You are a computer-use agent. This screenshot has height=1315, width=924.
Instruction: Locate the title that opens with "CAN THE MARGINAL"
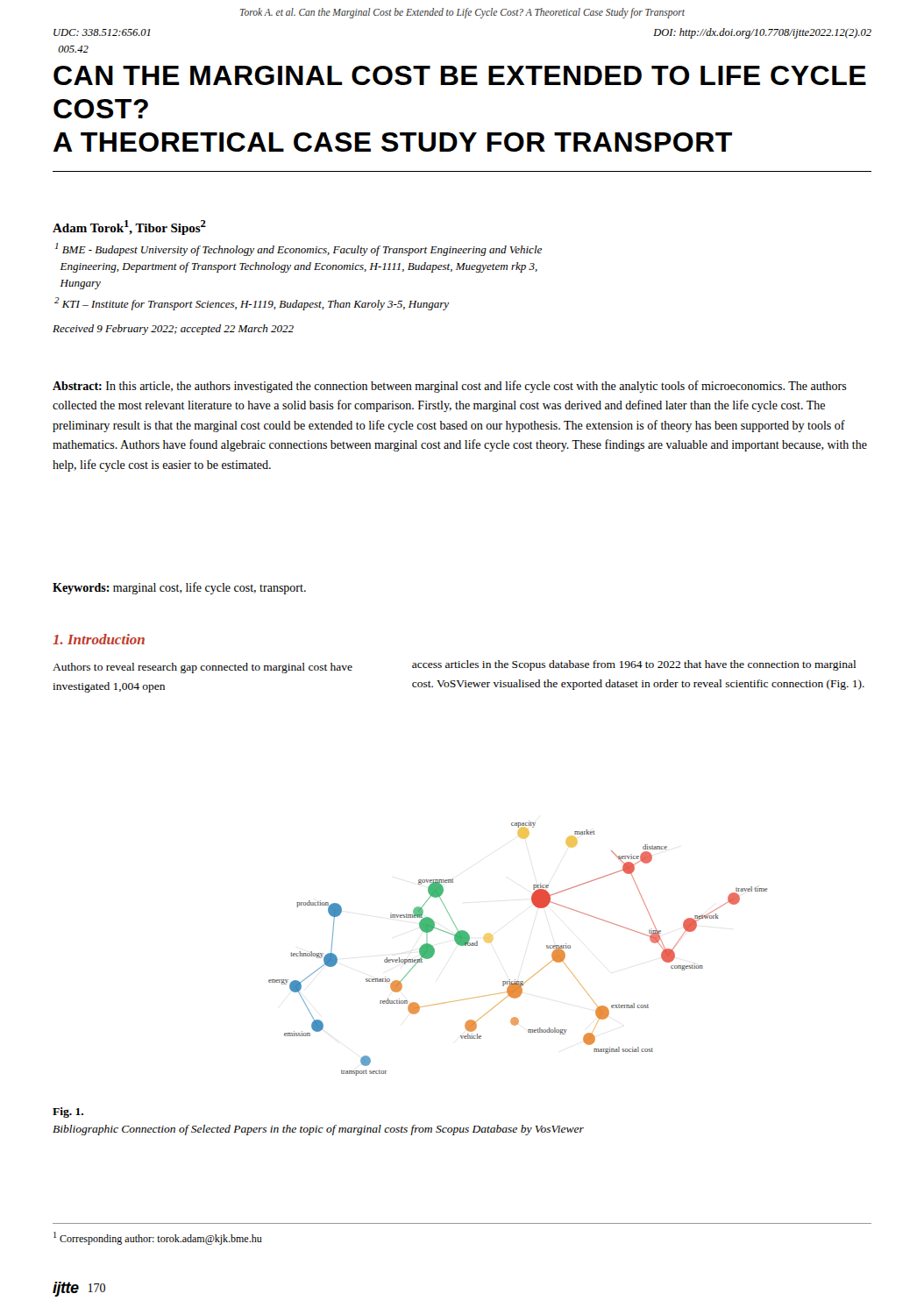pos(460,75)
